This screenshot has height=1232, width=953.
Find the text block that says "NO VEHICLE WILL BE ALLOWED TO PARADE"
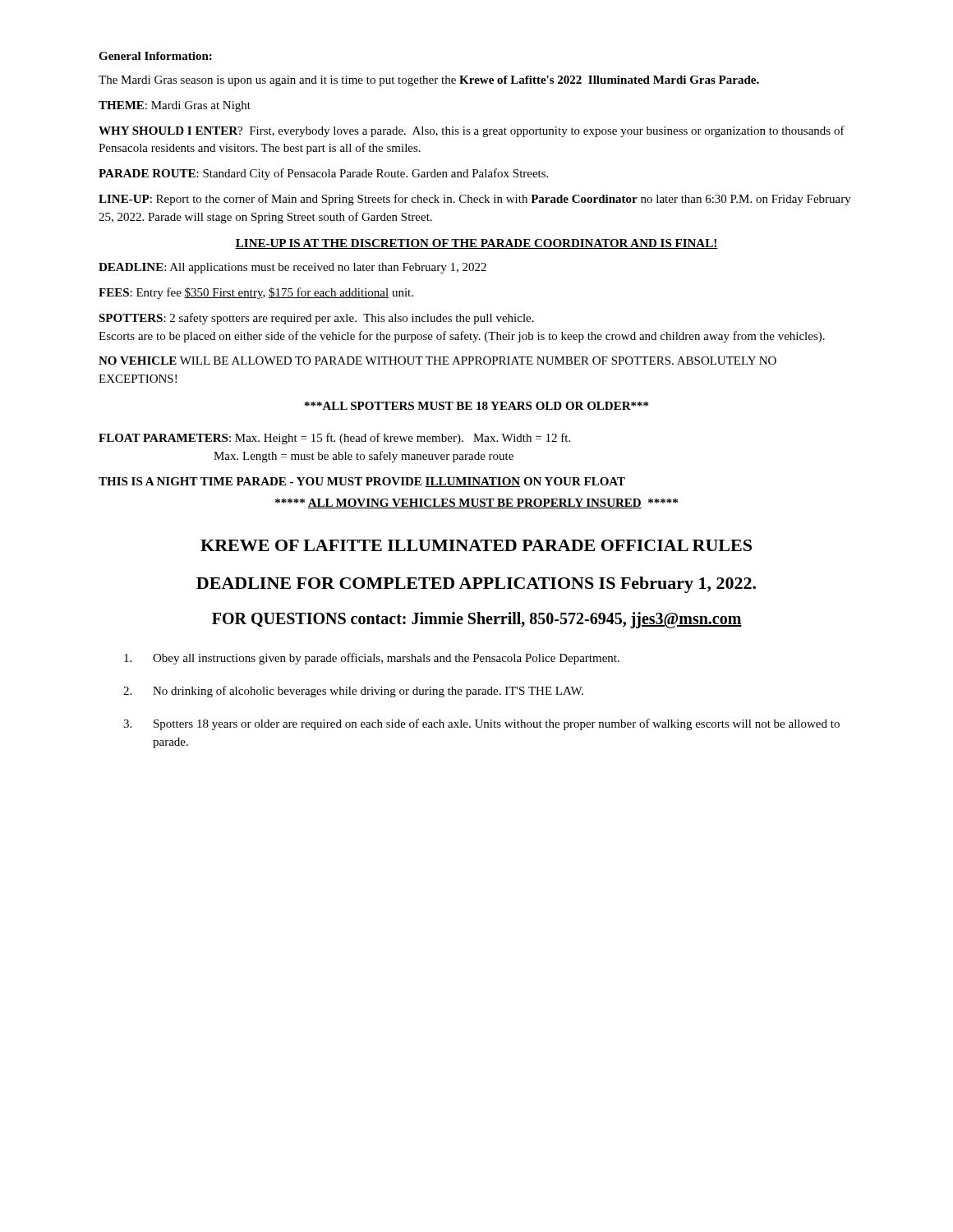point(438,370)
